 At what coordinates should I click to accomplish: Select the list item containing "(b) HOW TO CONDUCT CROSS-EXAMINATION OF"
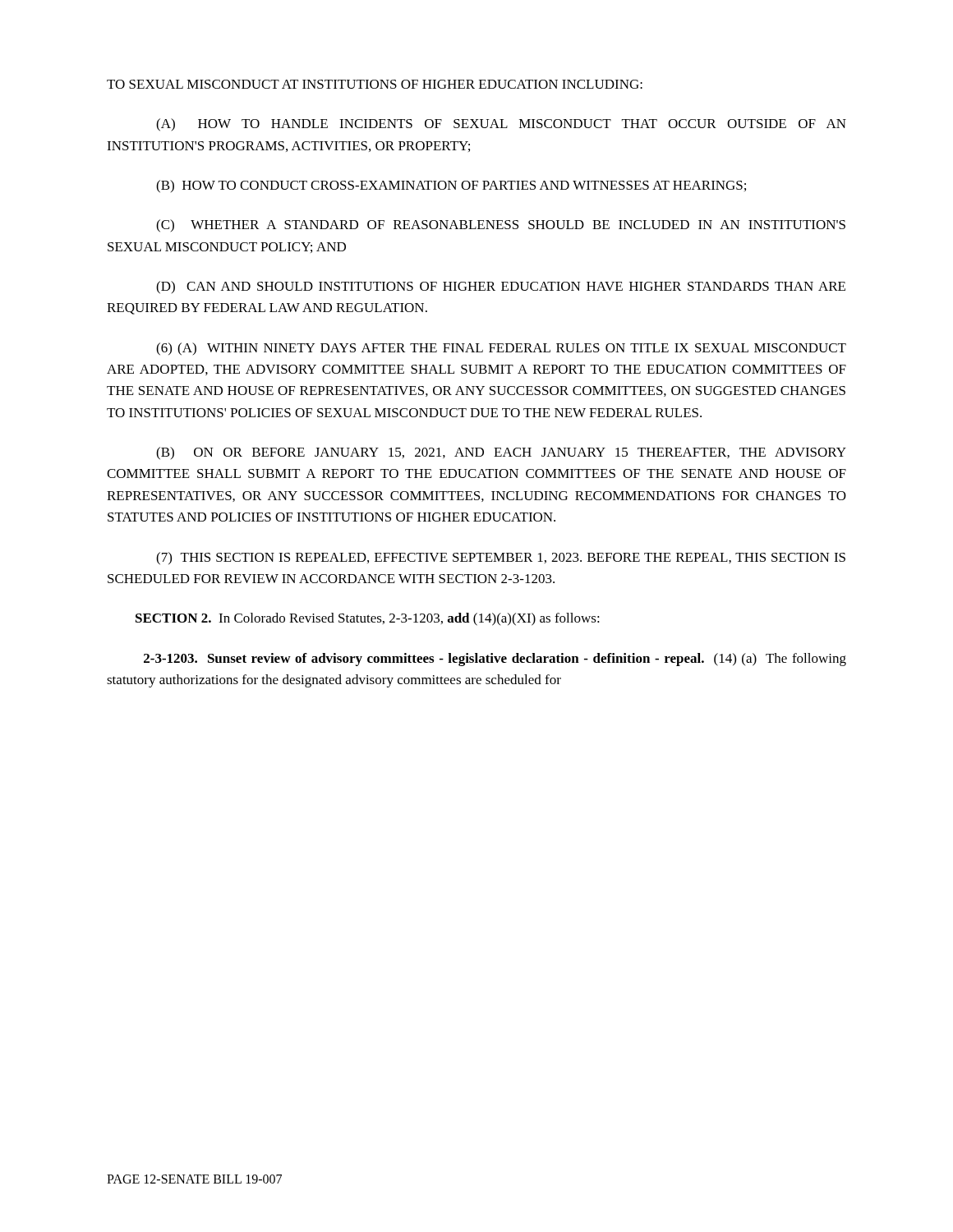[x=452, y=185]
